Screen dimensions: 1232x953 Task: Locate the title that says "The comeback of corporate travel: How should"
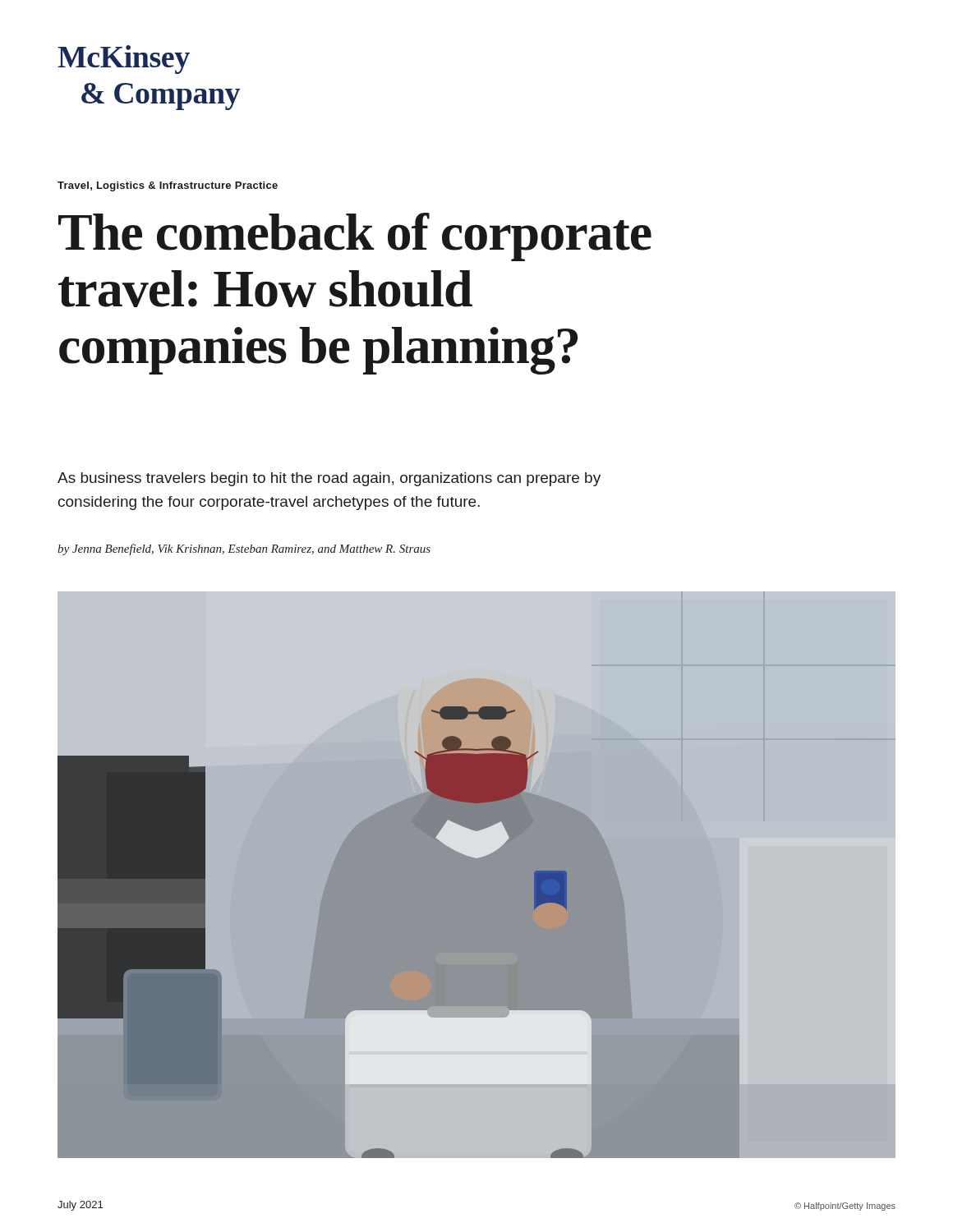coord(355,289)
